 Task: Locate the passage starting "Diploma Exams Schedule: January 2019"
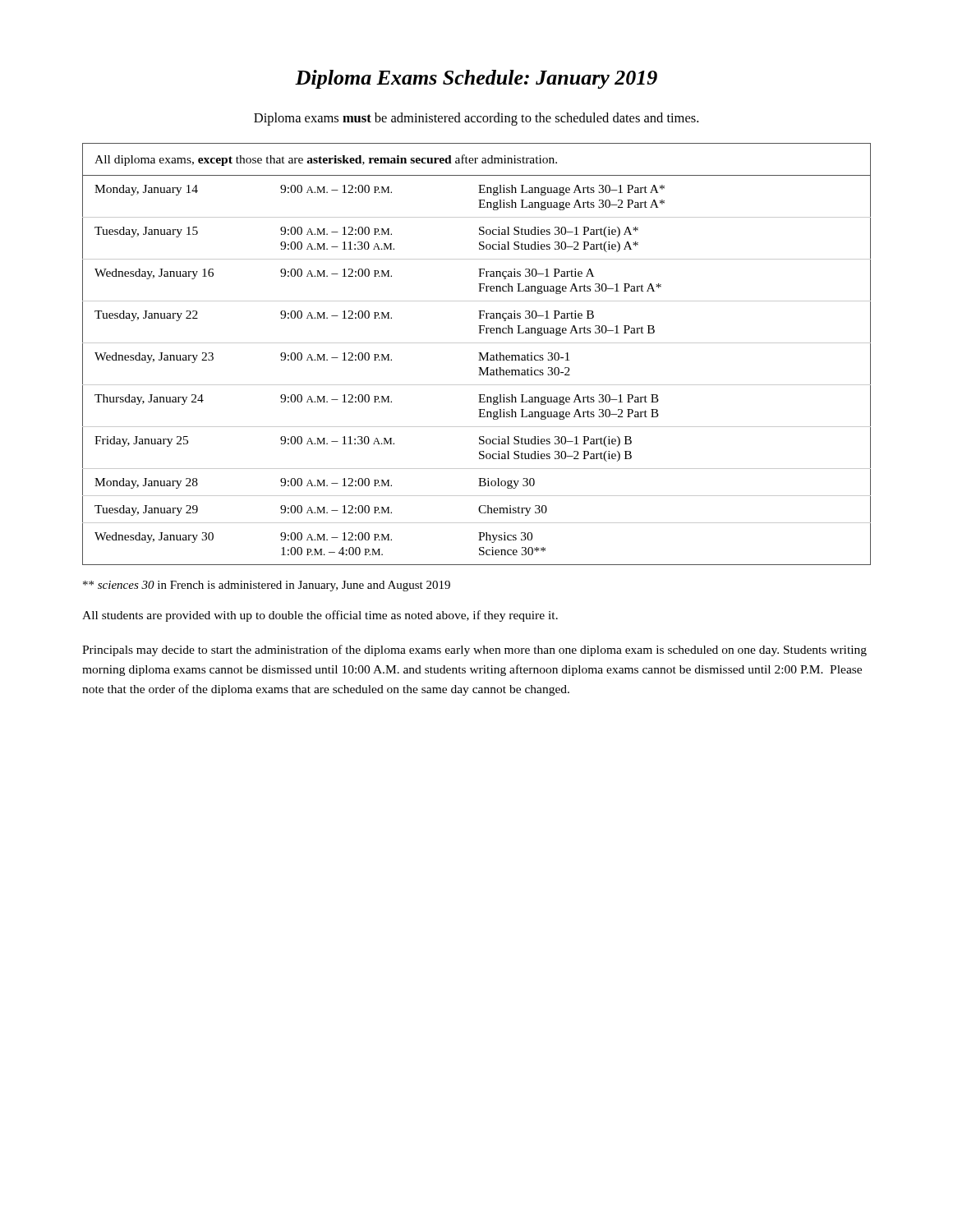[476, 78]
